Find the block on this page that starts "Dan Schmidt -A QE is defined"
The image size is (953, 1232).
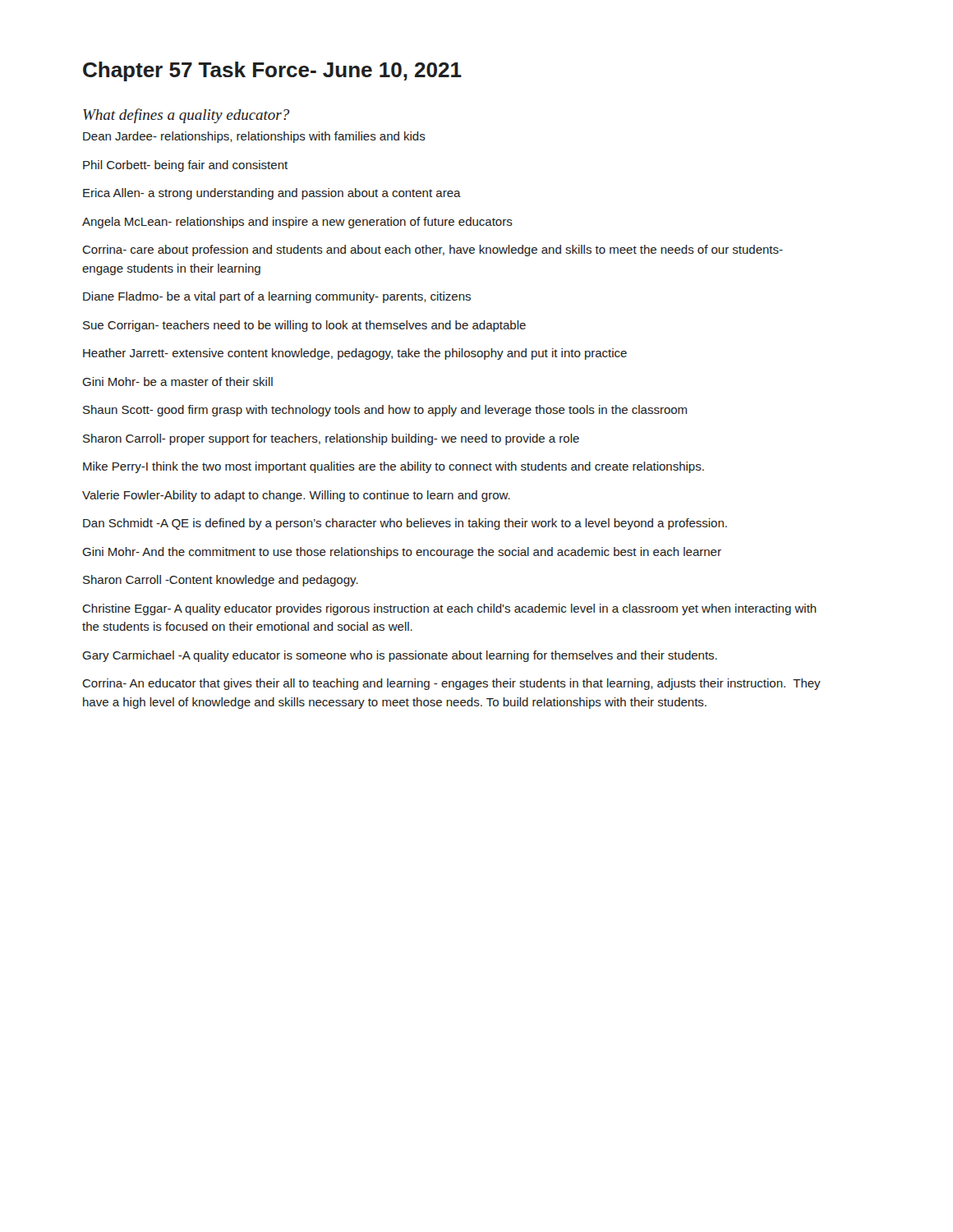click(405, 523)
